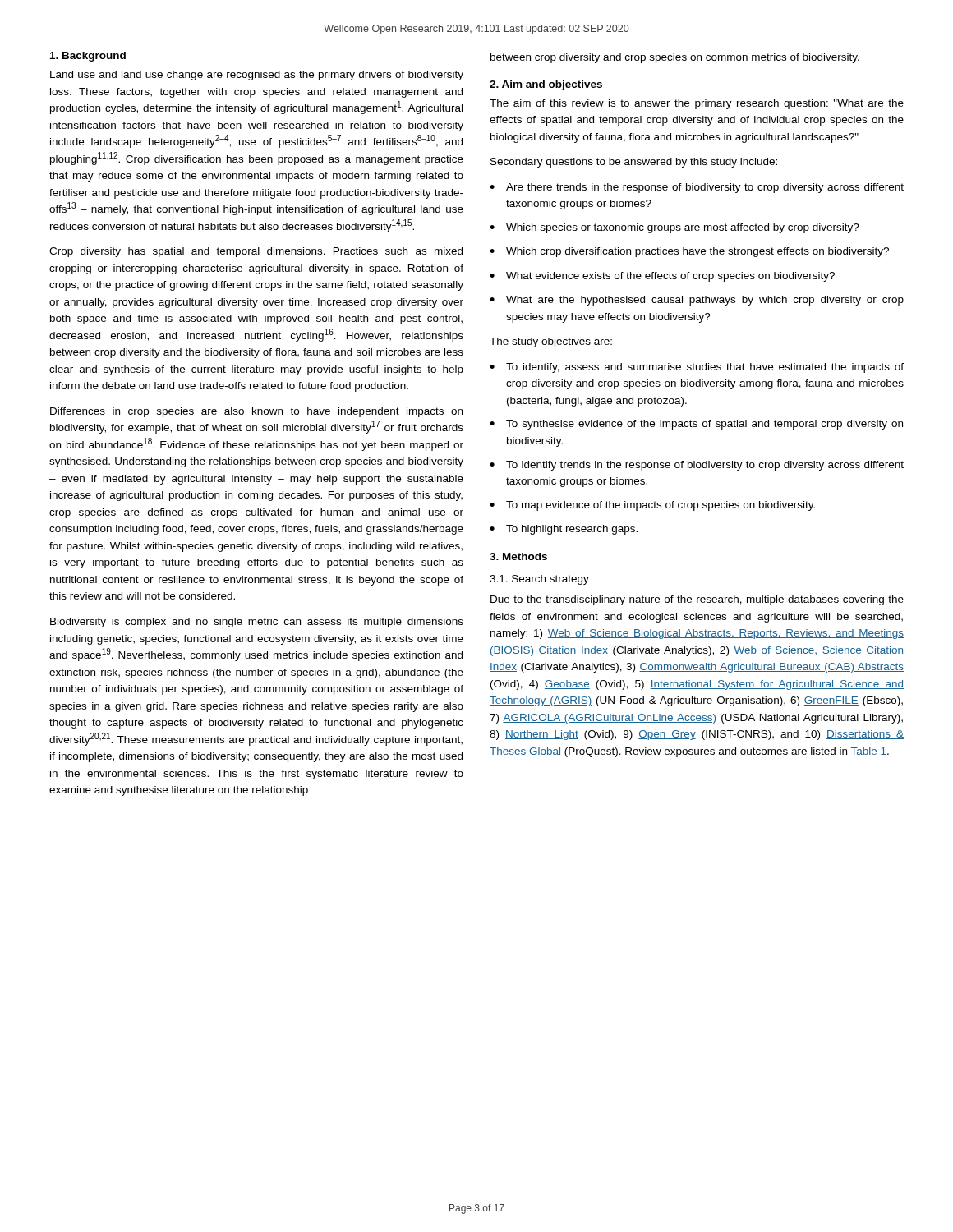
Task: Select the list item that says "•To map evidence of the impacts of"
Action: 697,505
